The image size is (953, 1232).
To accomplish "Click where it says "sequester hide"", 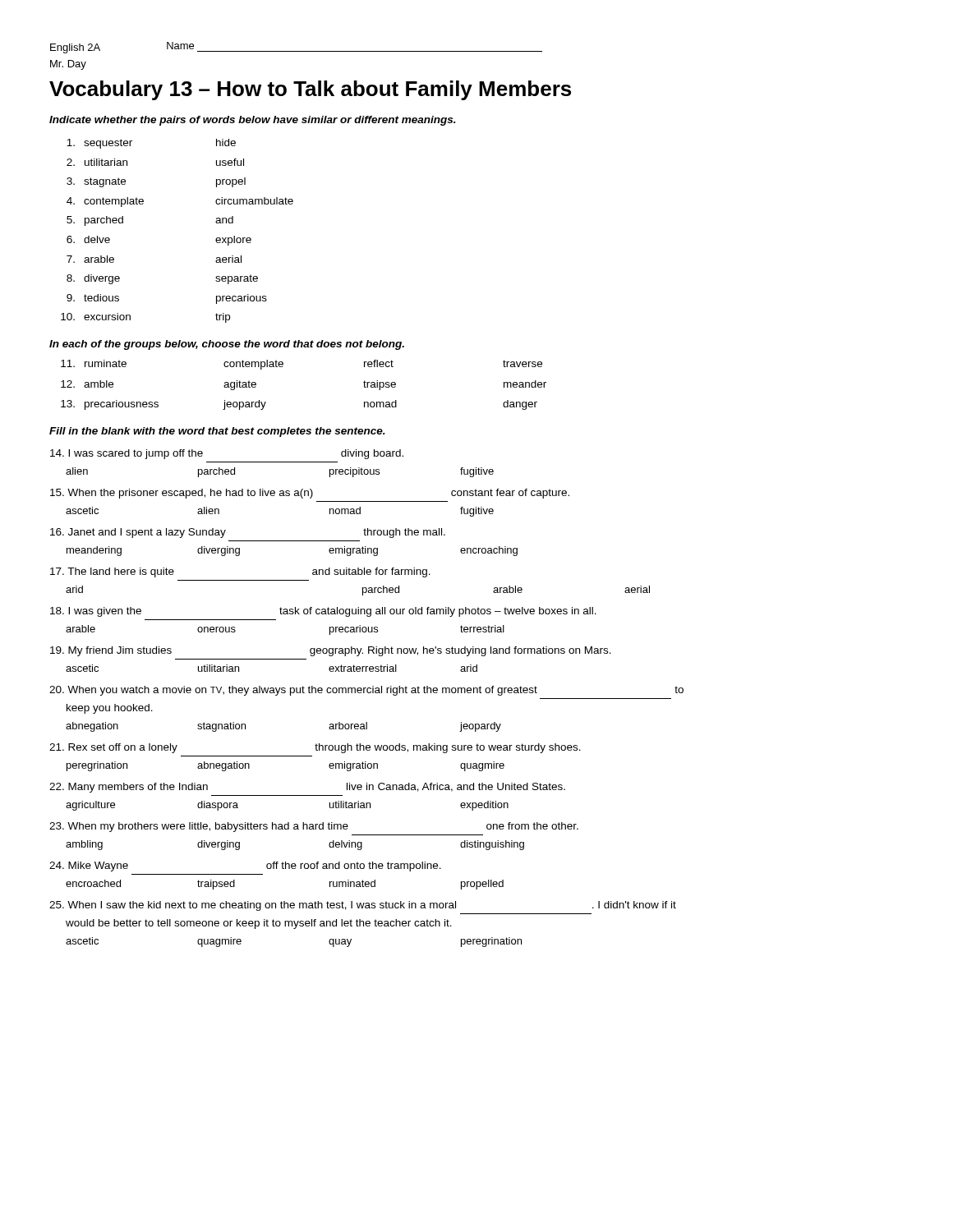I will [143, 143].
